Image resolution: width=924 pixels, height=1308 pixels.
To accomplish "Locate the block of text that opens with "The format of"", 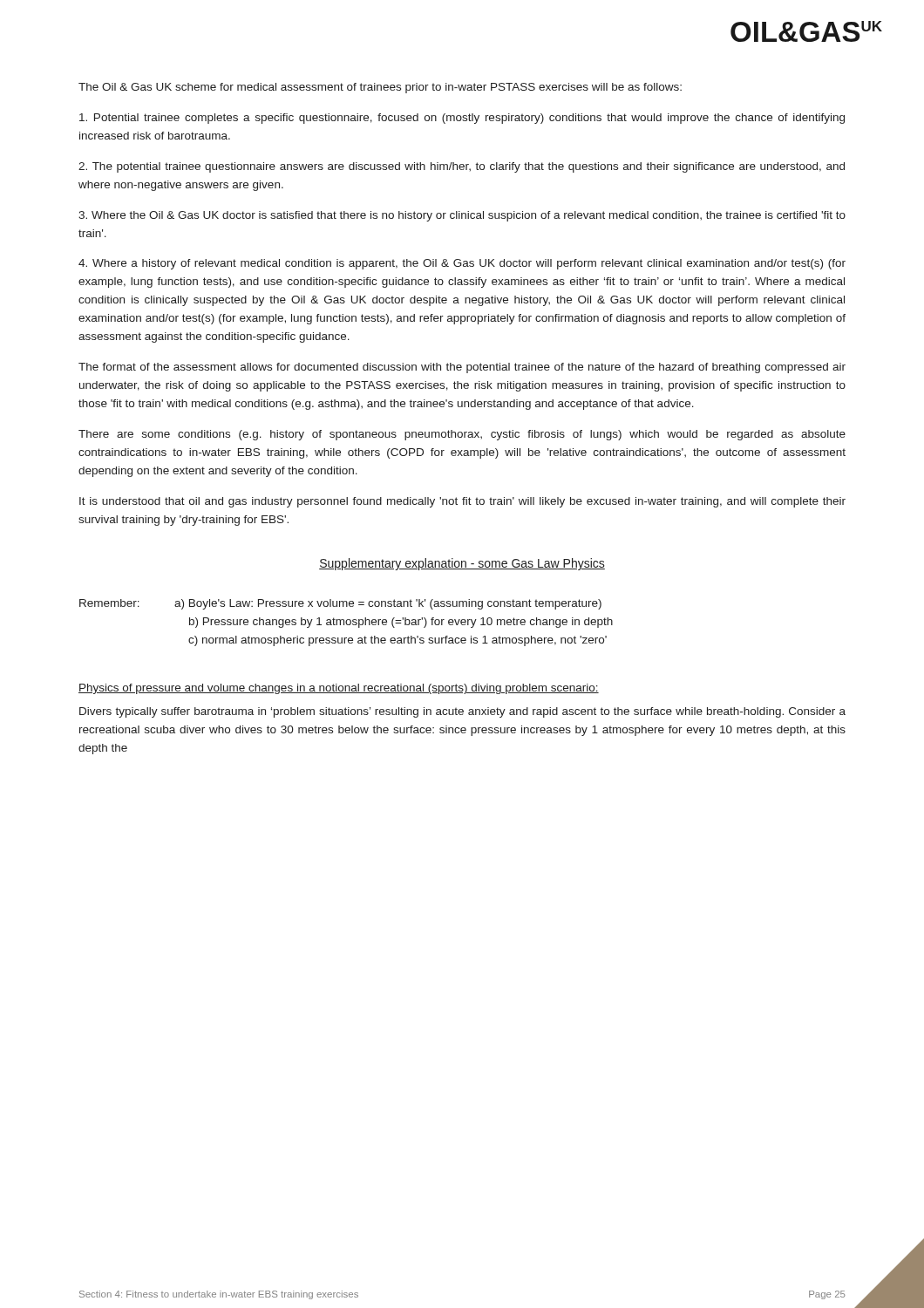I will pyautogui.click(x=462, y=385).
